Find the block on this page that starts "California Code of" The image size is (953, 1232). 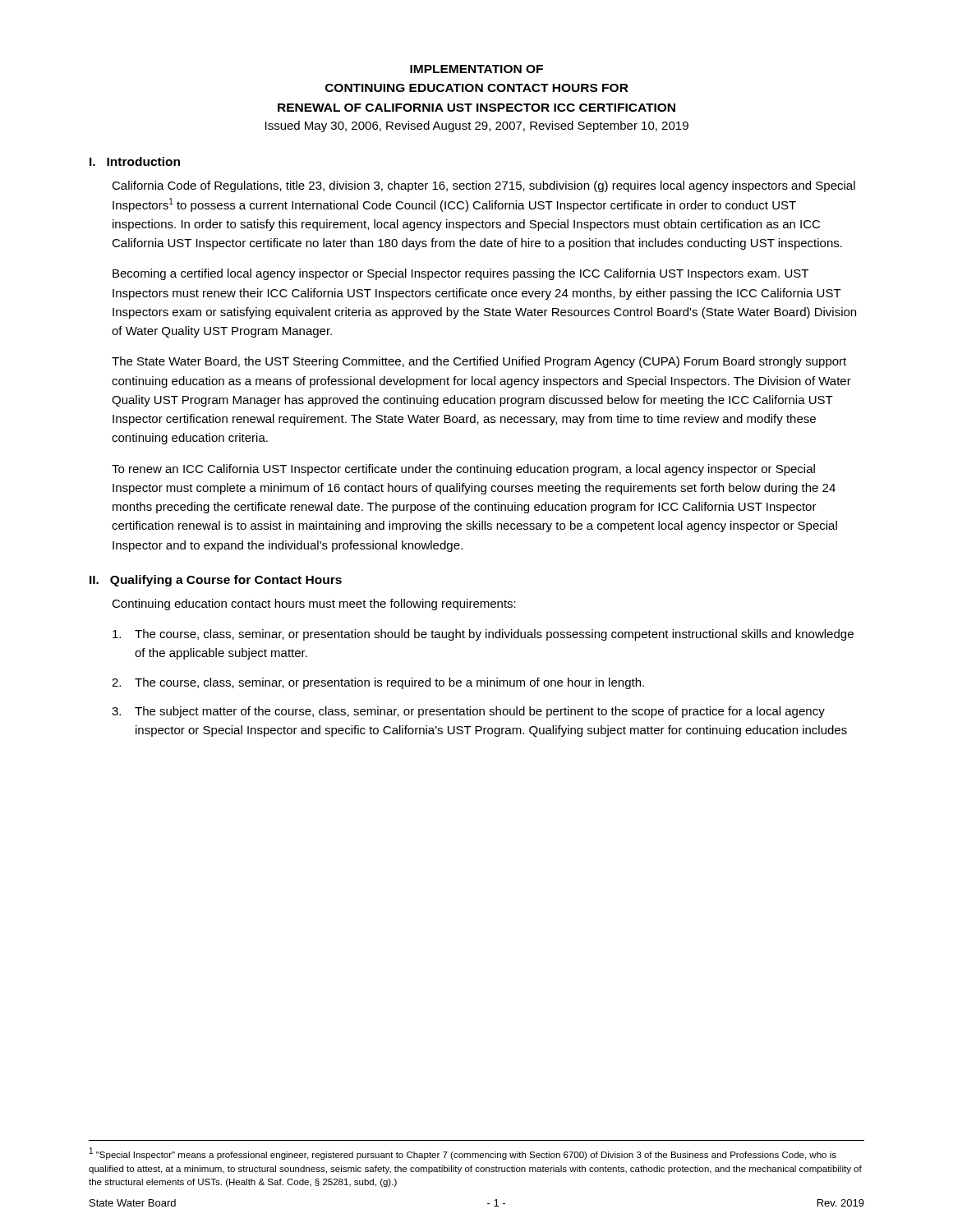click(484, 214)
